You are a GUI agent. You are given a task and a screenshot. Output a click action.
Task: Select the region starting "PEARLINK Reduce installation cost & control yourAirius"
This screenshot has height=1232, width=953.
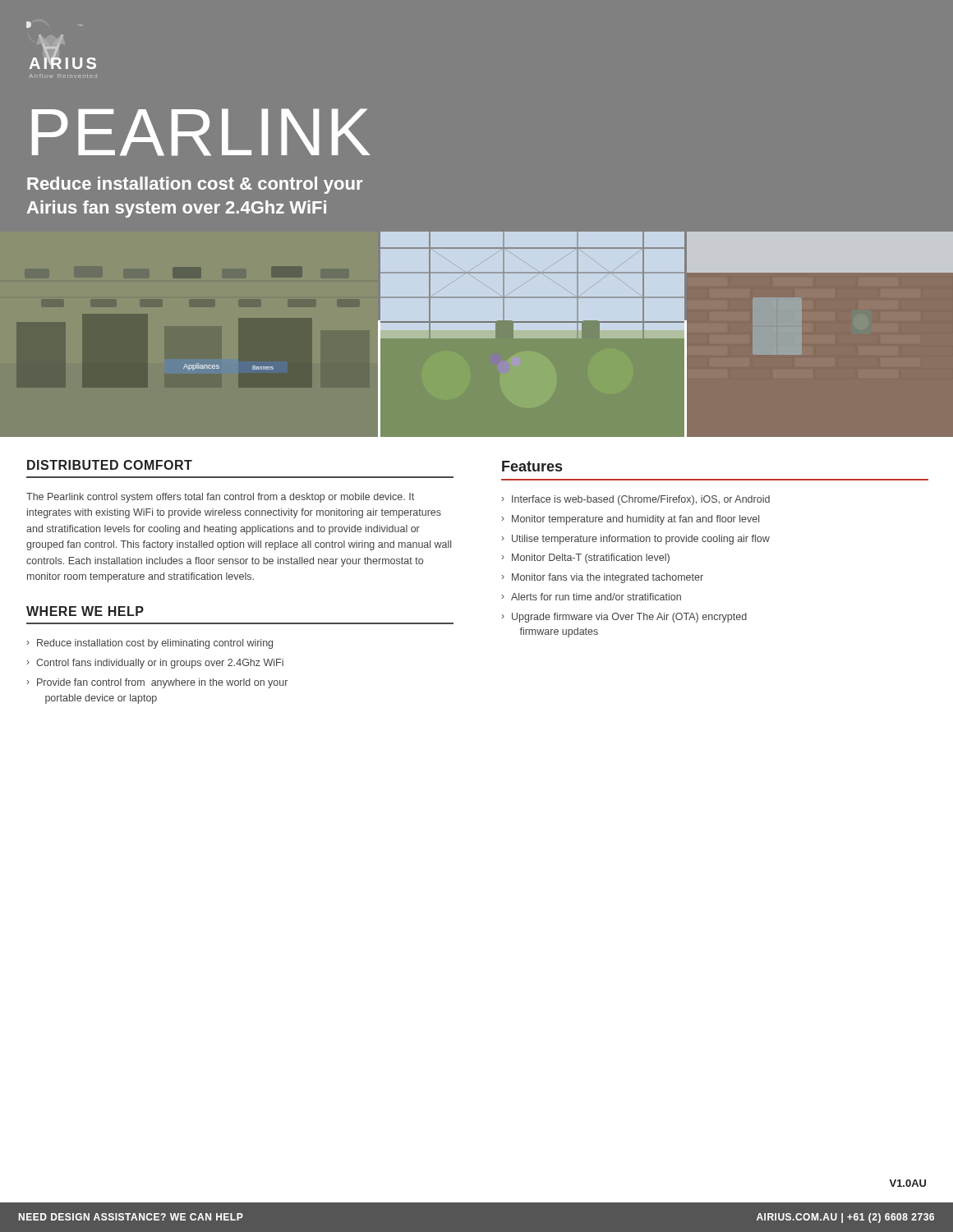314,159
